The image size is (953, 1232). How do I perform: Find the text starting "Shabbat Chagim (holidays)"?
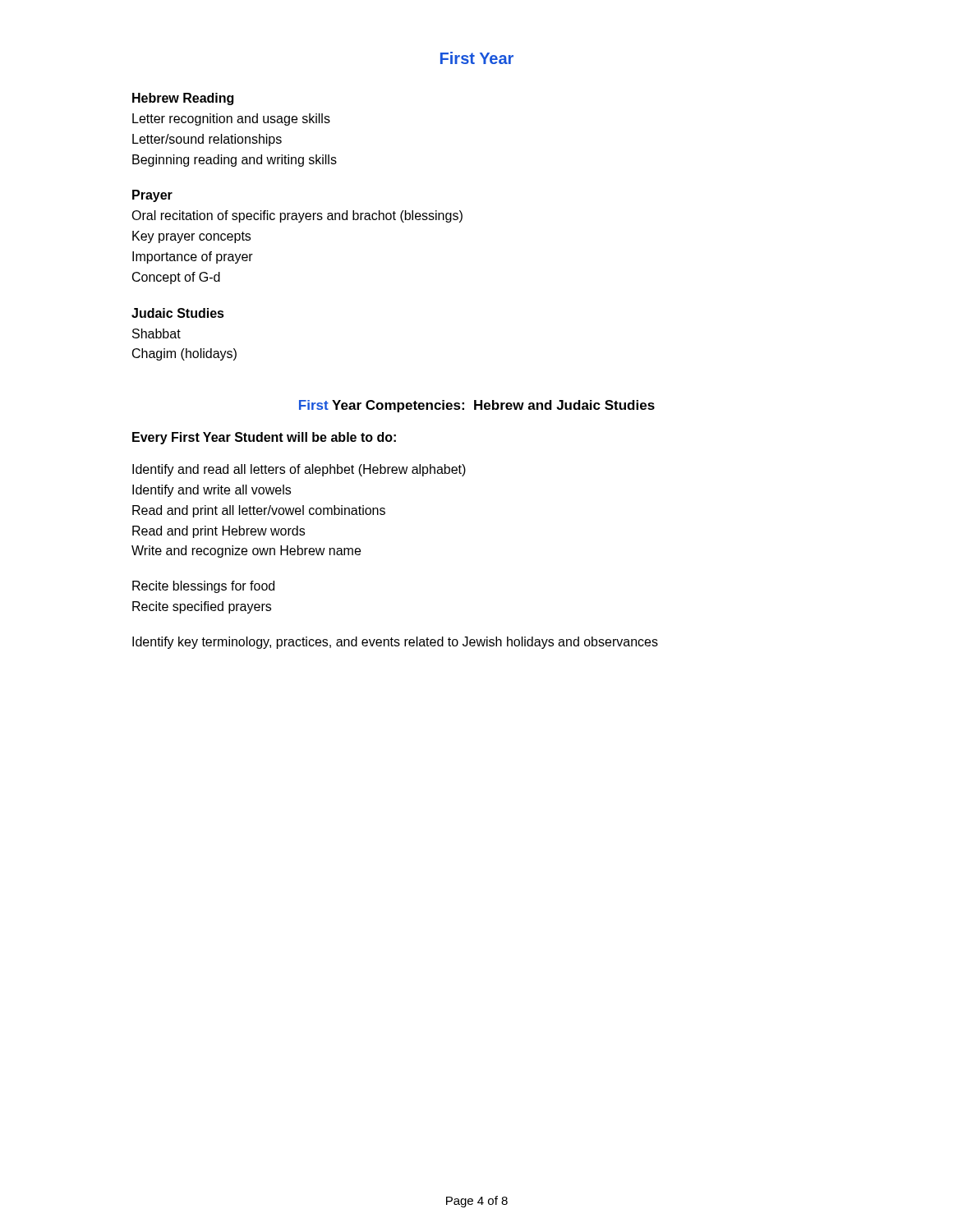pos(184,344)
